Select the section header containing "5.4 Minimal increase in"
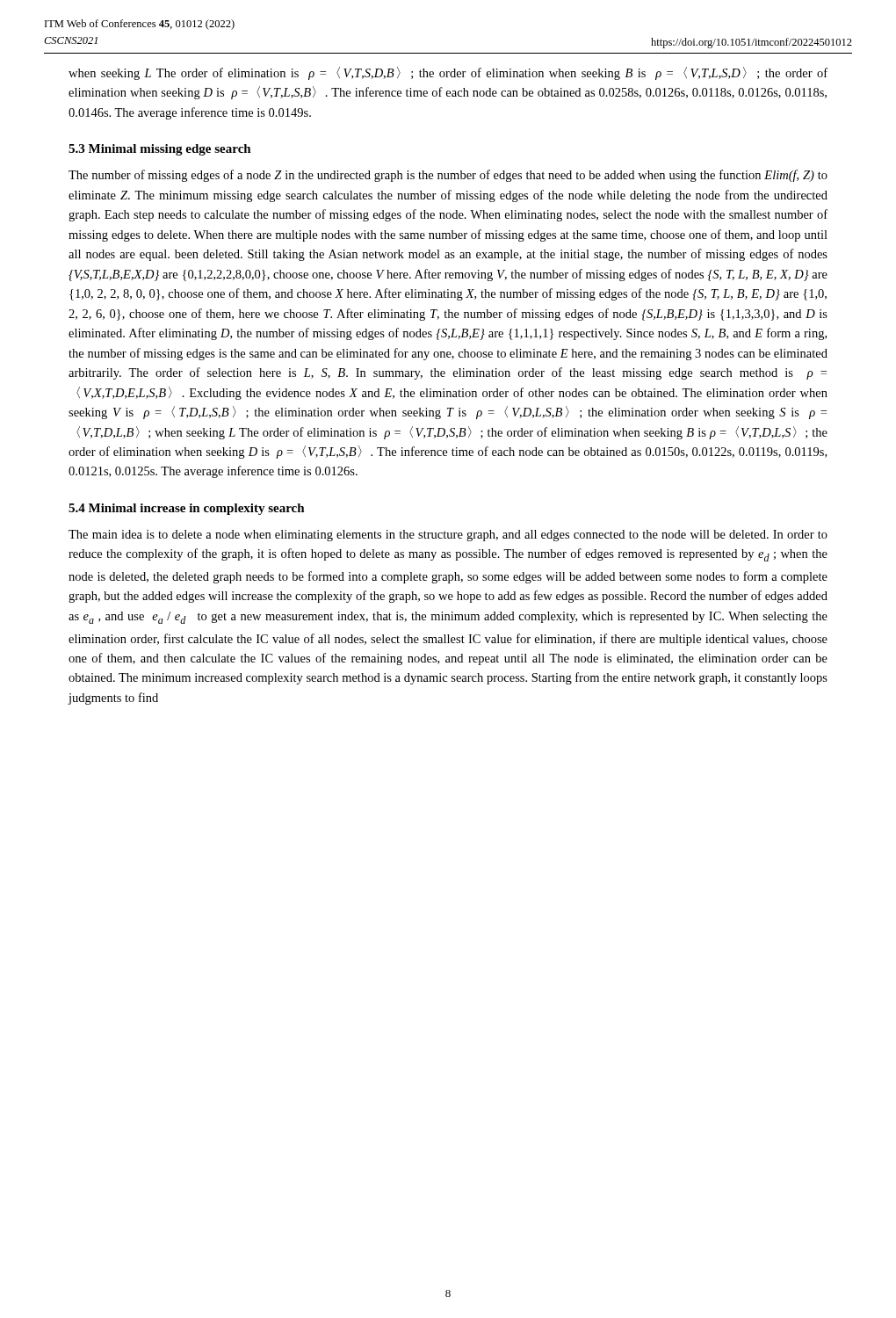The image size is (896, 1318). tap(187, 508)
